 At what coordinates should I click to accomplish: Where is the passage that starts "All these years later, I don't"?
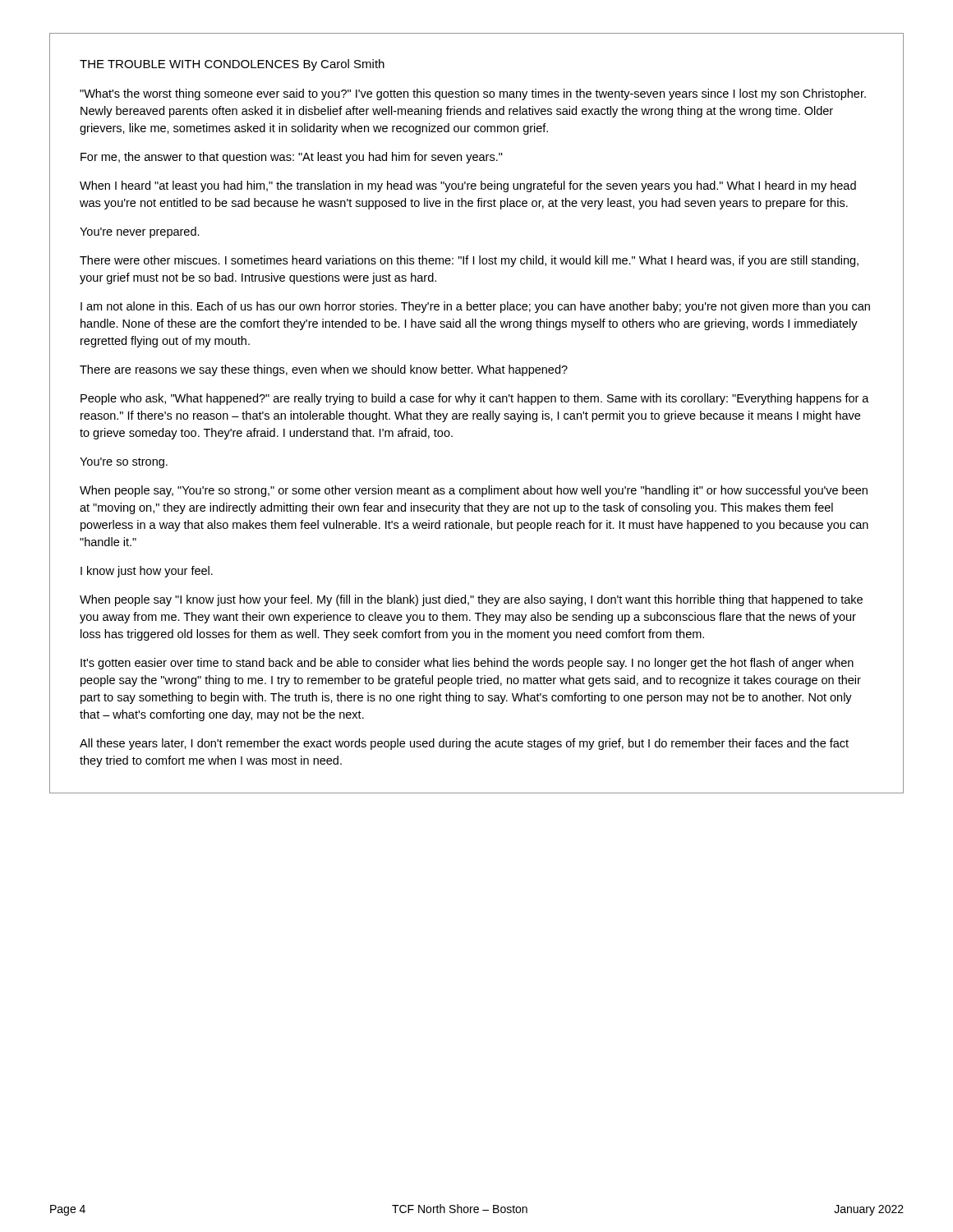pyautogui.click(x=464, y=752)
